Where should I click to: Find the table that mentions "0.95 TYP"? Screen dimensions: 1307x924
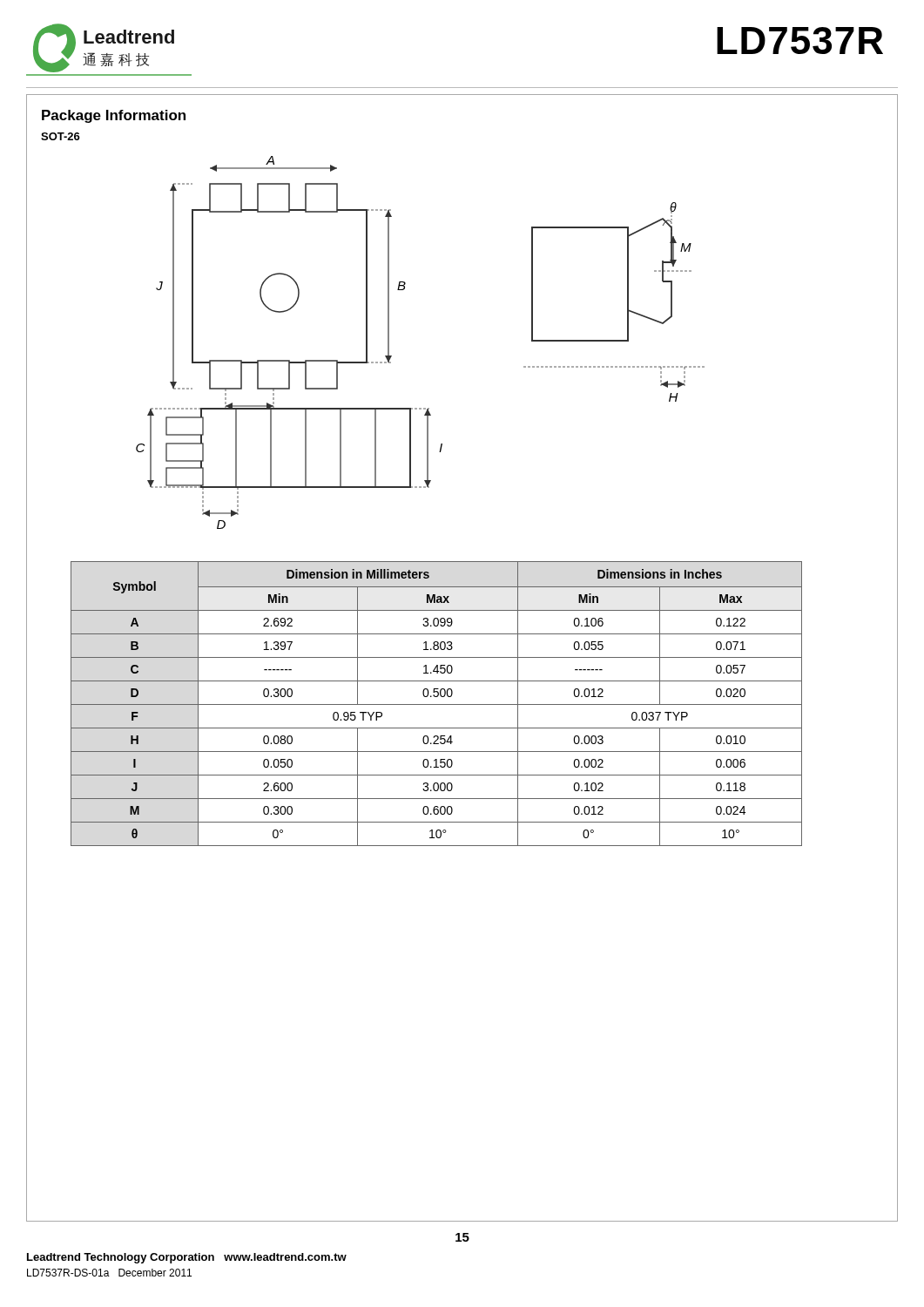pos(436,704)
